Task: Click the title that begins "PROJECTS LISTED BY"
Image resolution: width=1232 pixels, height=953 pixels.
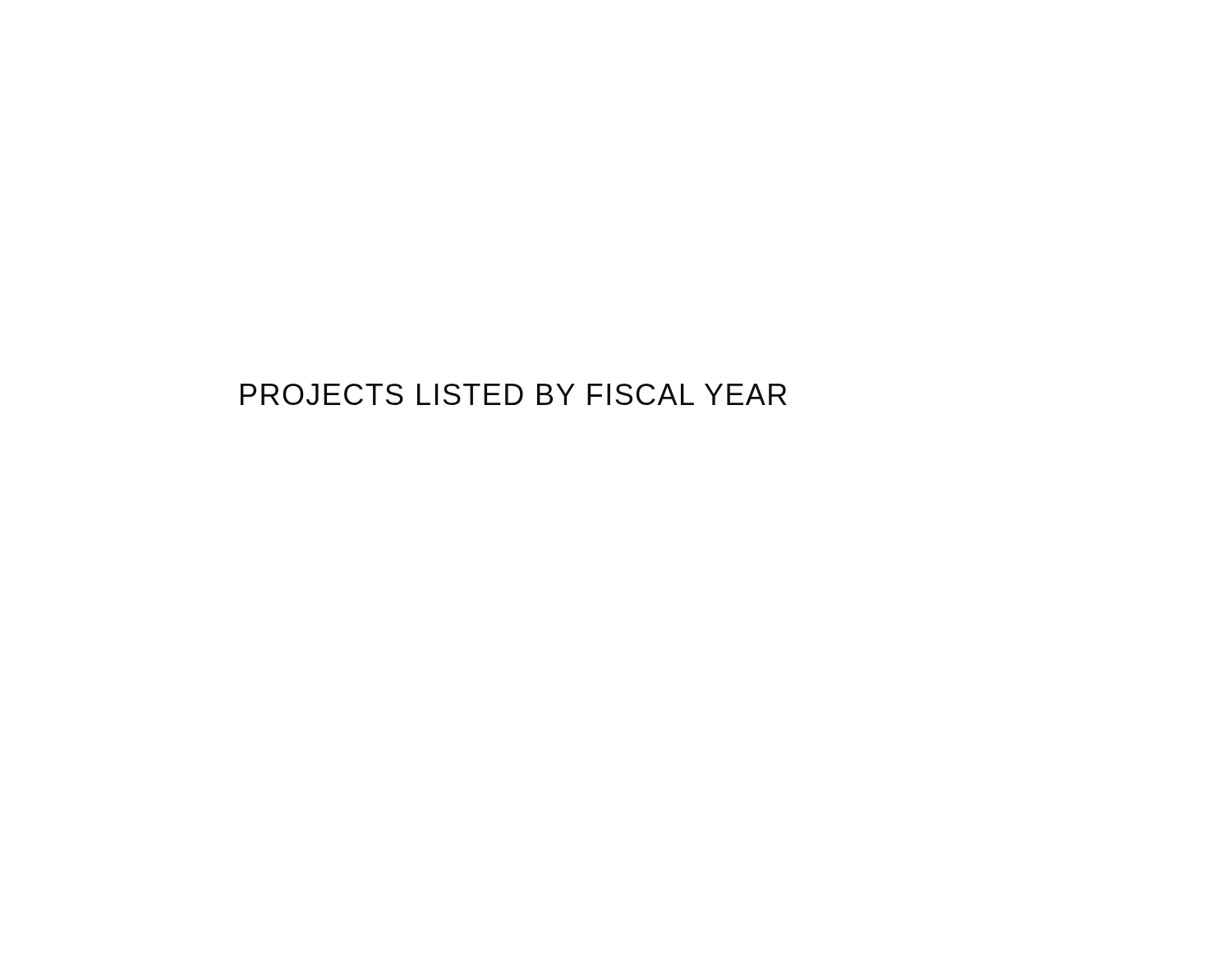Action: tap(514, 395)
